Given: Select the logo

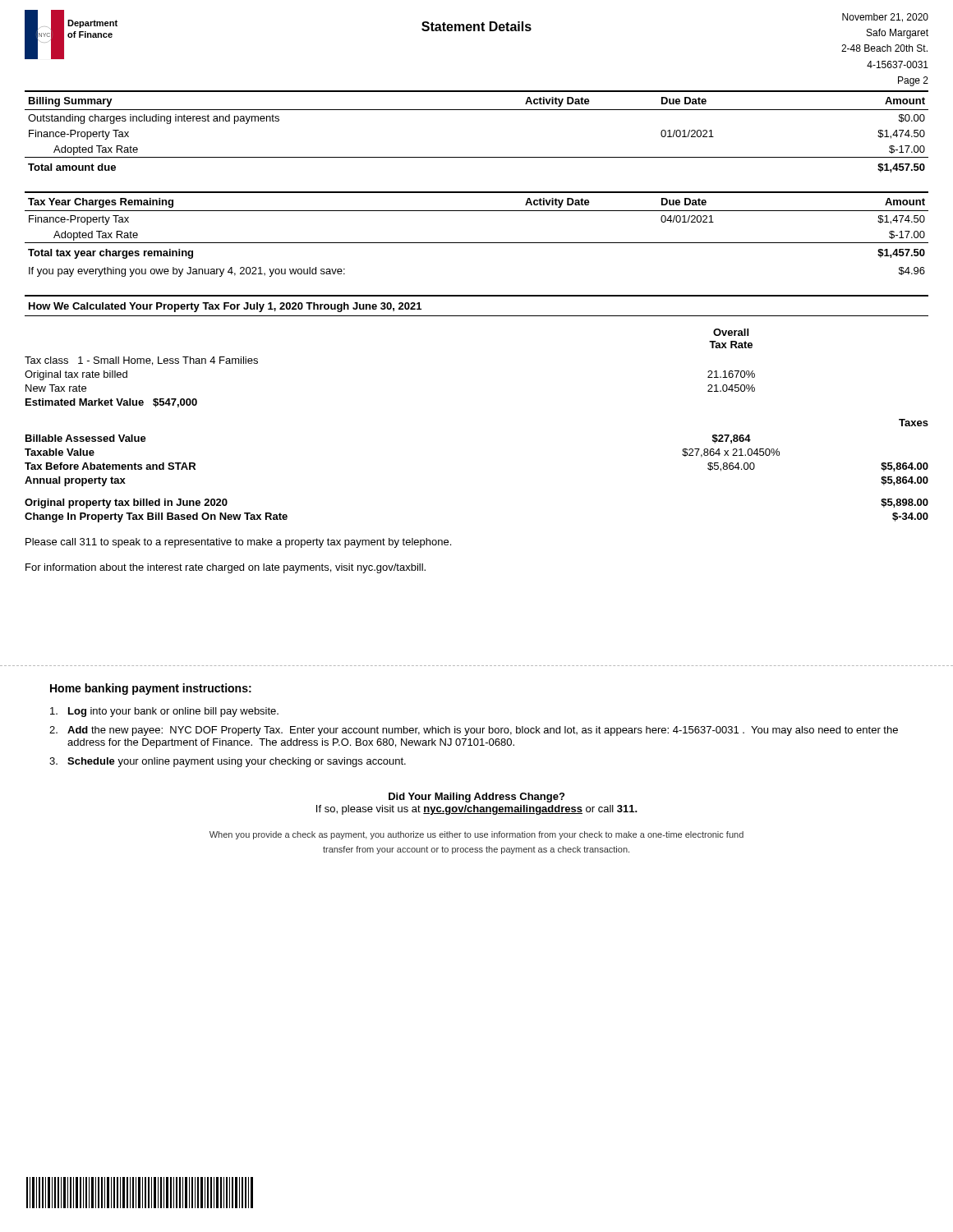Looking at the screenshot, I should 82,40.
